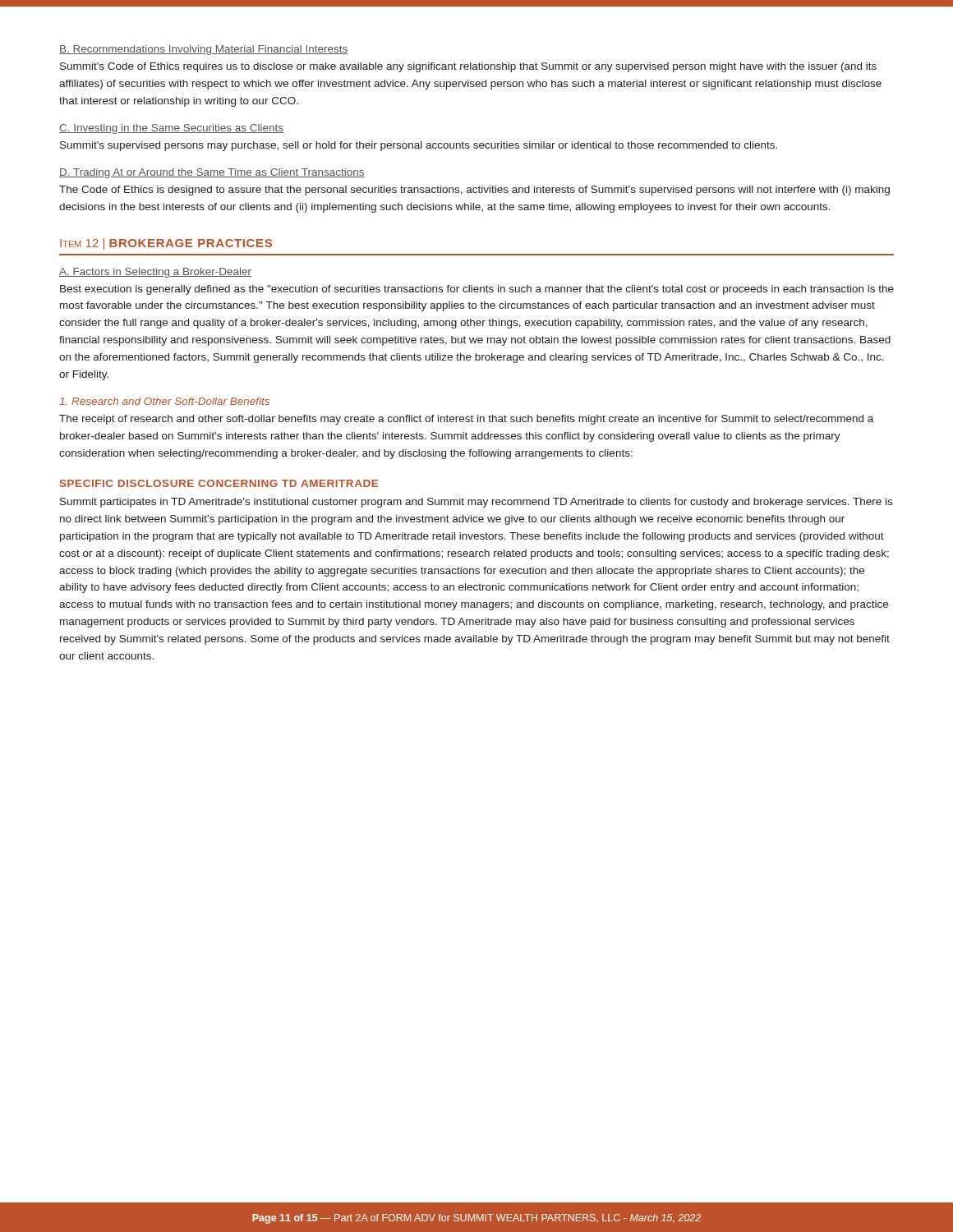Where is the section header that starts "SPECIFIC DISCLOSURE CONCERNING TD"?
Image resolution: width=953 pixels, height=1232 pixels.
click(x=219, y=483)
